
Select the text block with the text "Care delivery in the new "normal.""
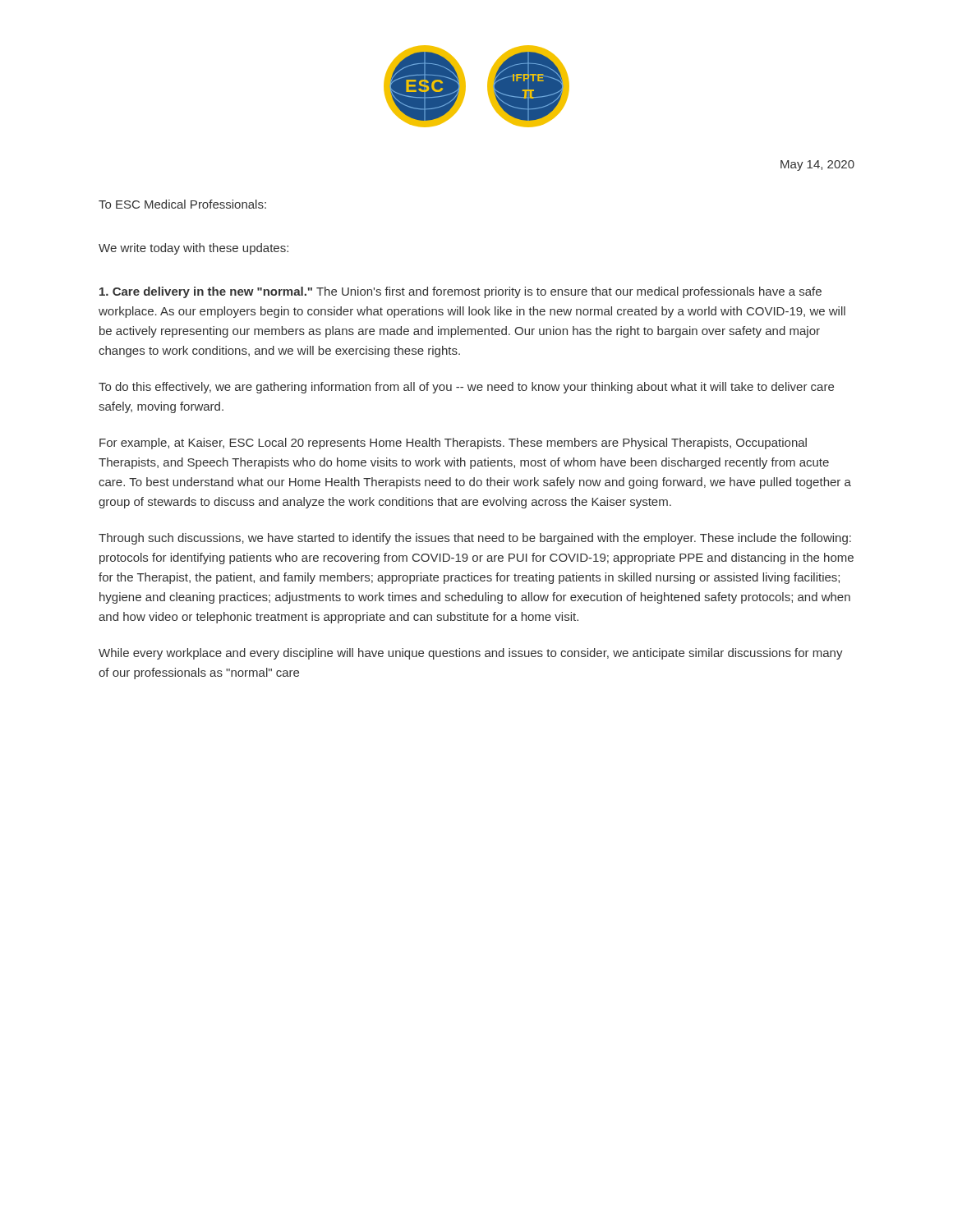click(x=472, y=321)
